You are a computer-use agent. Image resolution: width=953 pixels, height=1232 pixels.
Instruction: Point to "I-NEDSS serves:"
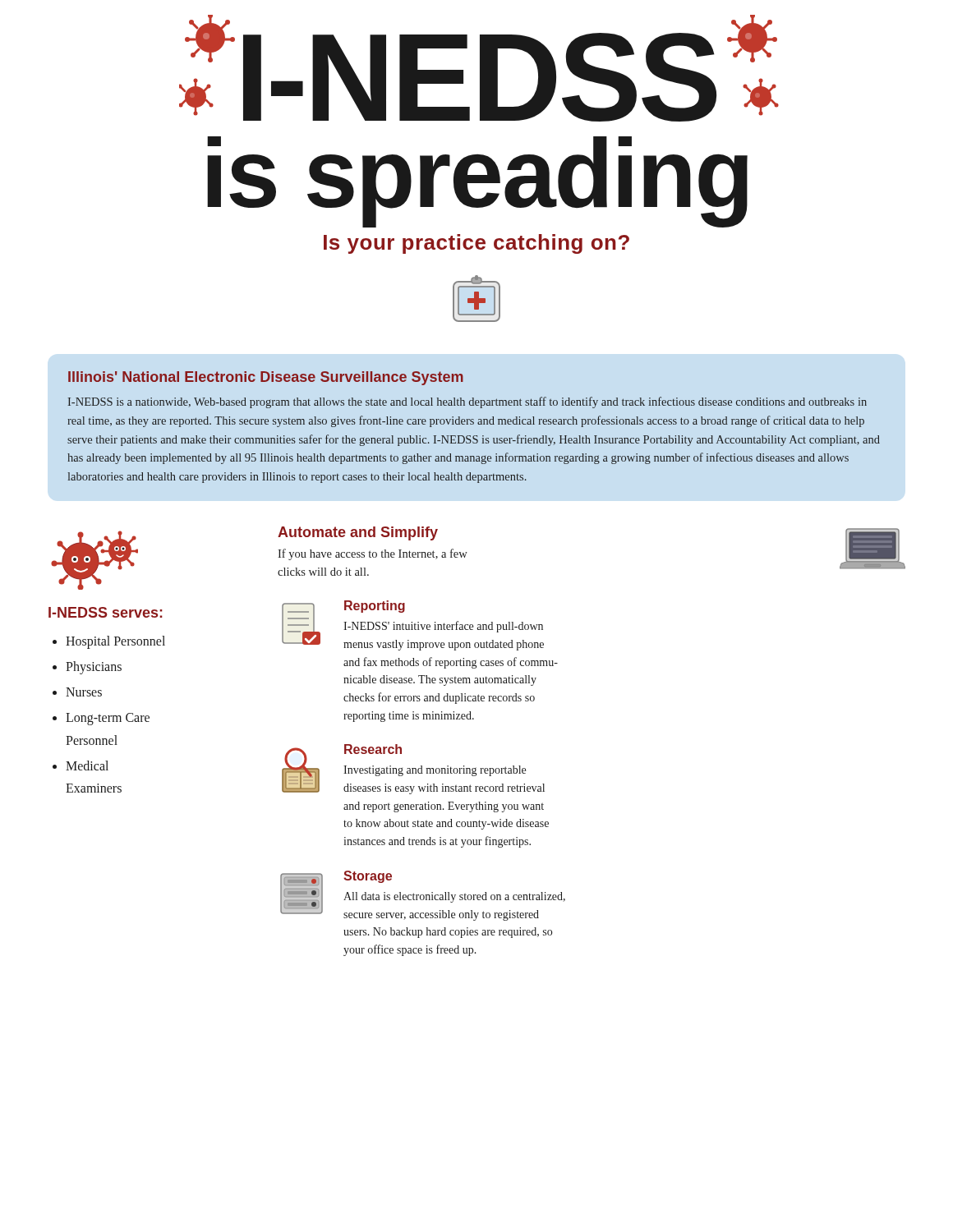coord(106,612)
